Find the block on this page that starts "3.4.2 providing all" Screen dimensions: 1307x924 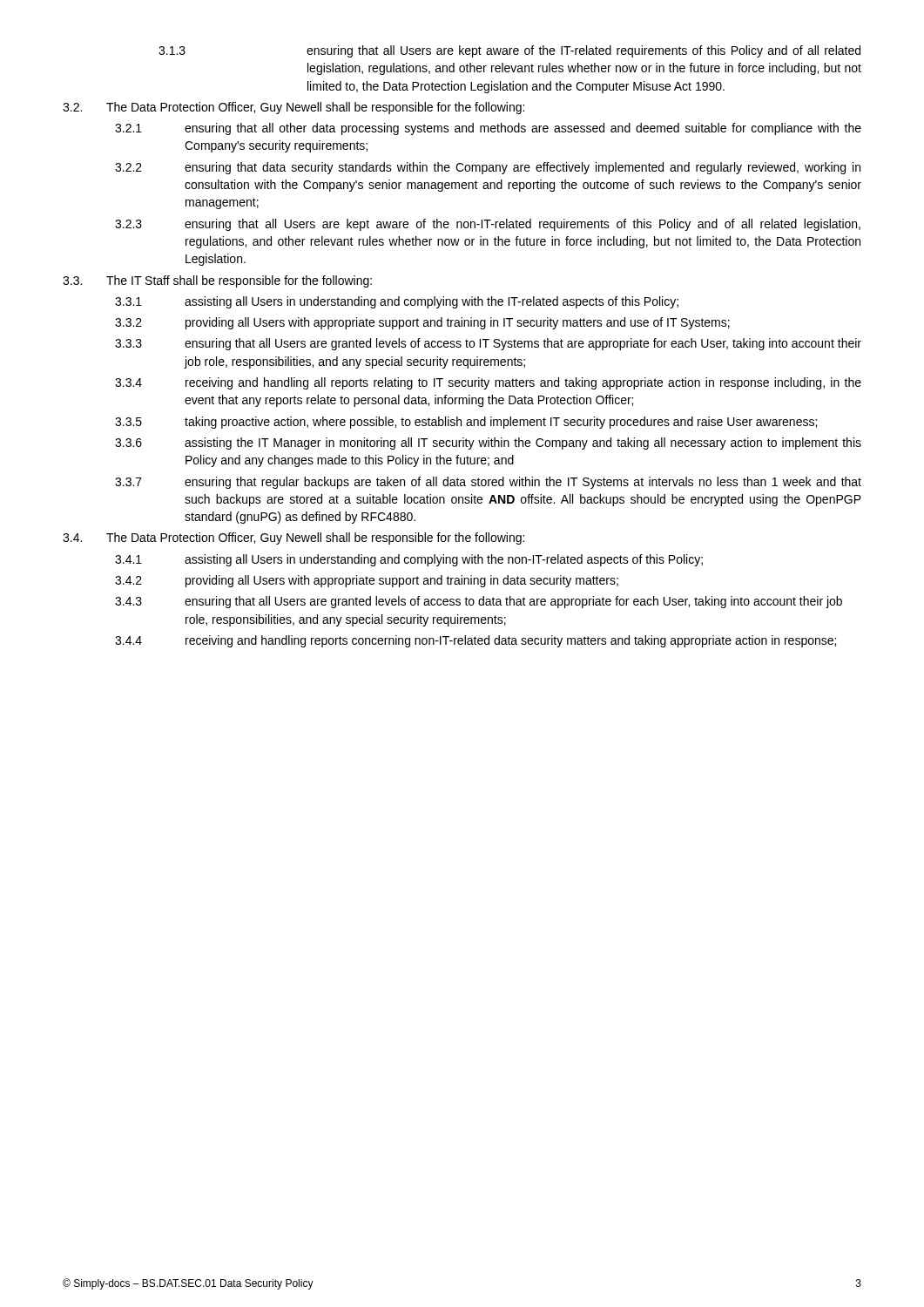pyautogui.click(x=488, y=580)
